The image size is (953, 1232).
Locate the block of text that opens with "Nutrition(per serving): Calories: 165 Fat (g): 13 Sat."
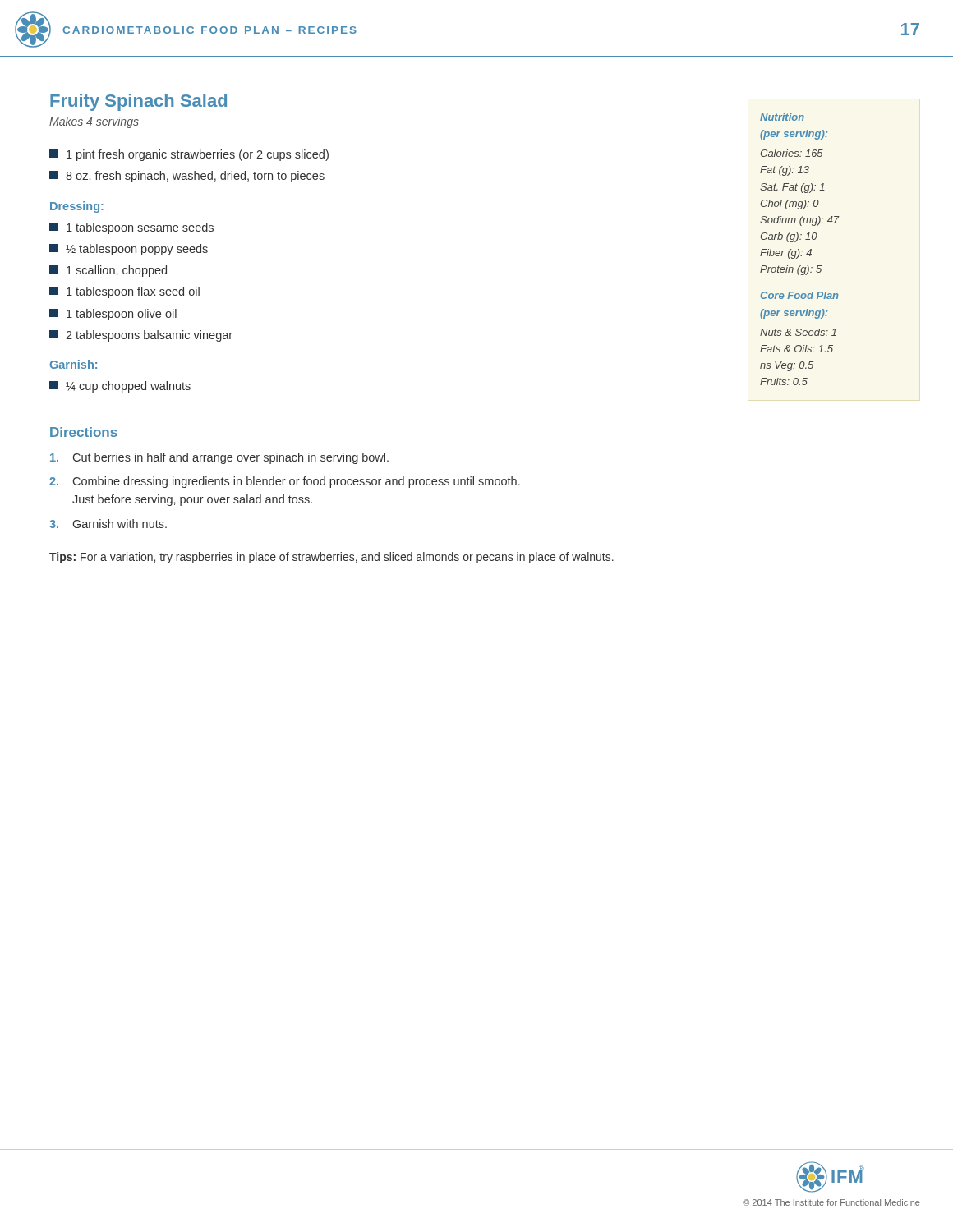pos(782,117)
